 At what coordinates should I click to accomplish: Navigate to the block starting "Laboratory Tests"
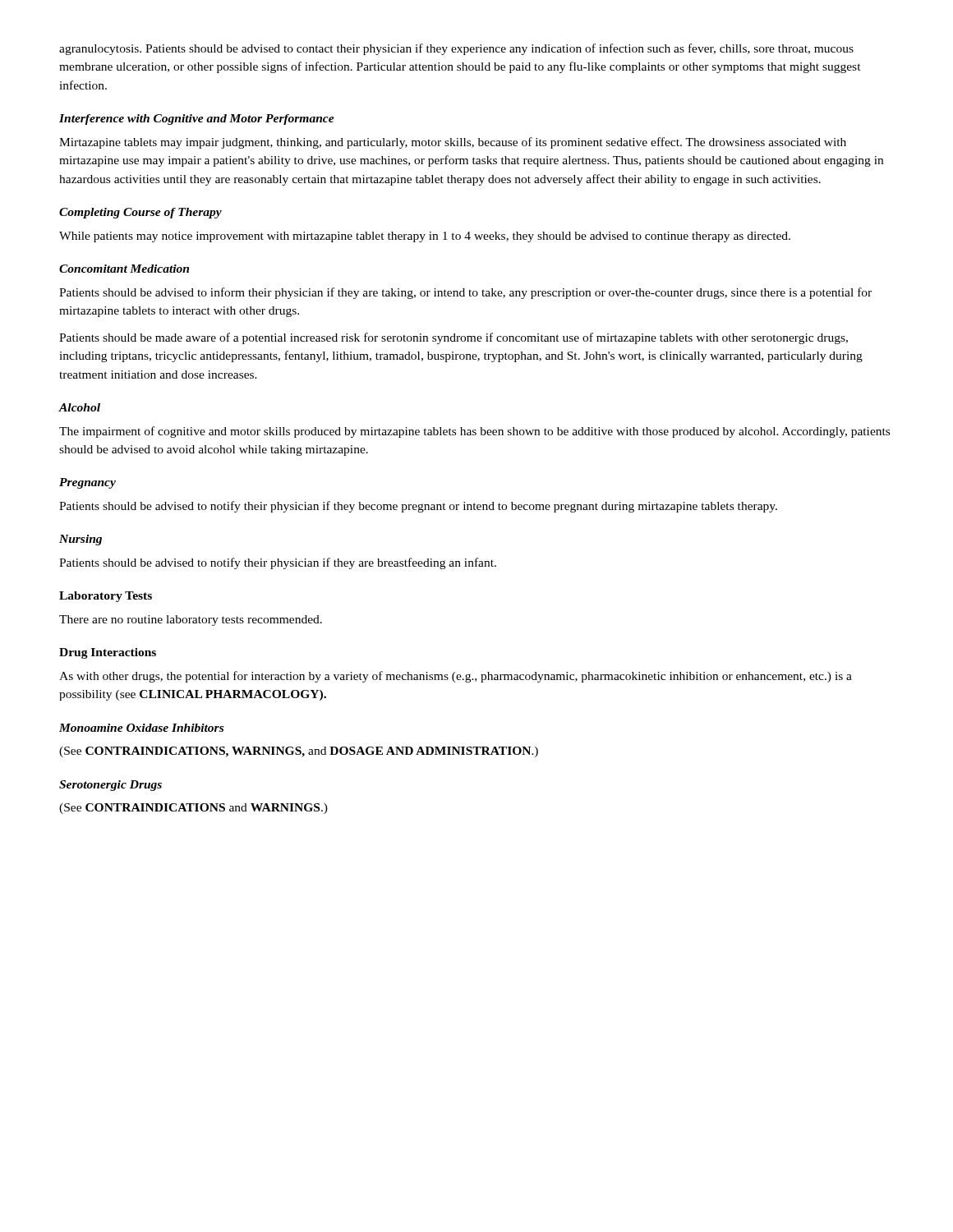(x=106, y=595)
